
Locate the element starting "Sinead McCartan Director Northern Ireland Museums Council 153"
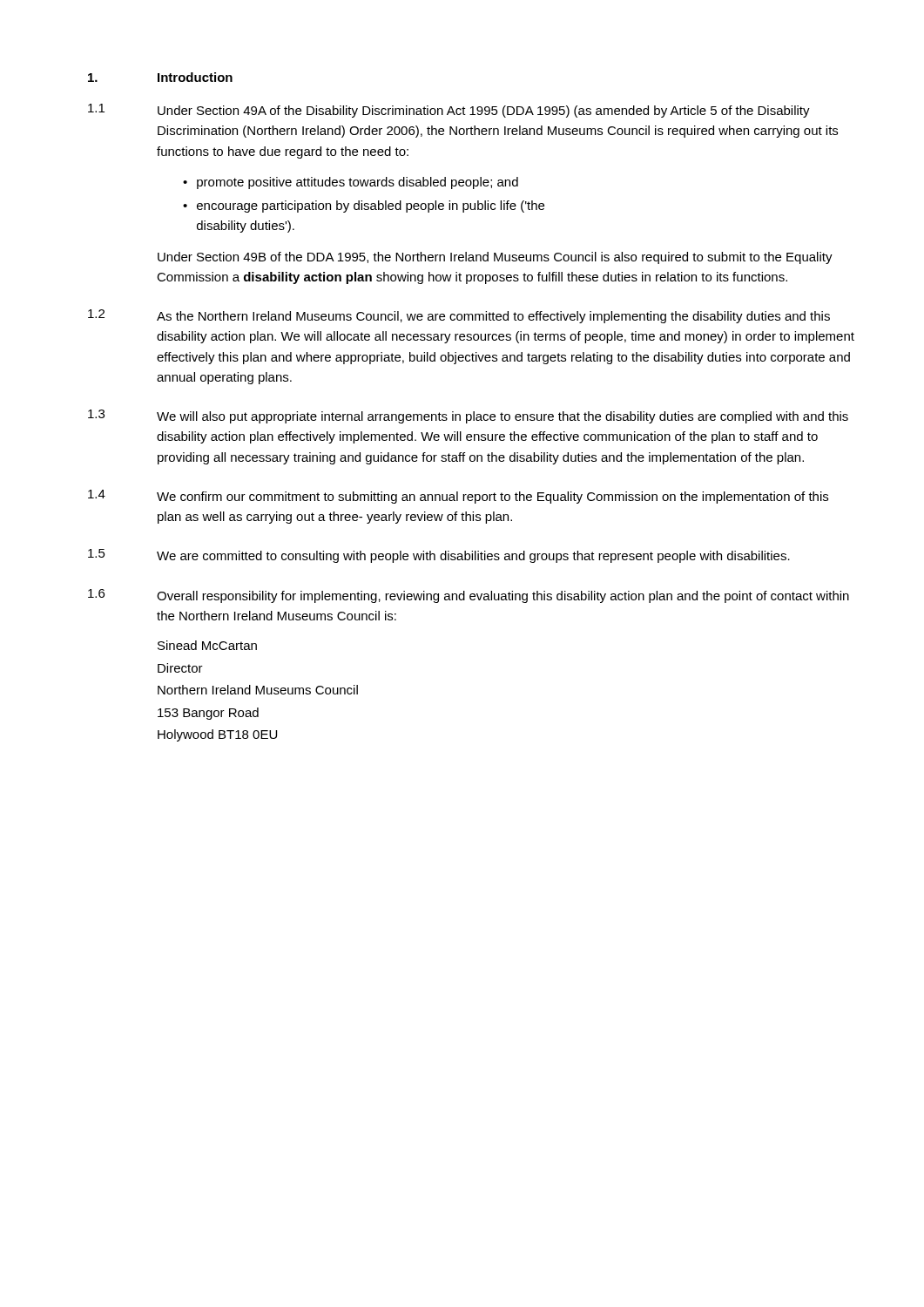(258, 690)
